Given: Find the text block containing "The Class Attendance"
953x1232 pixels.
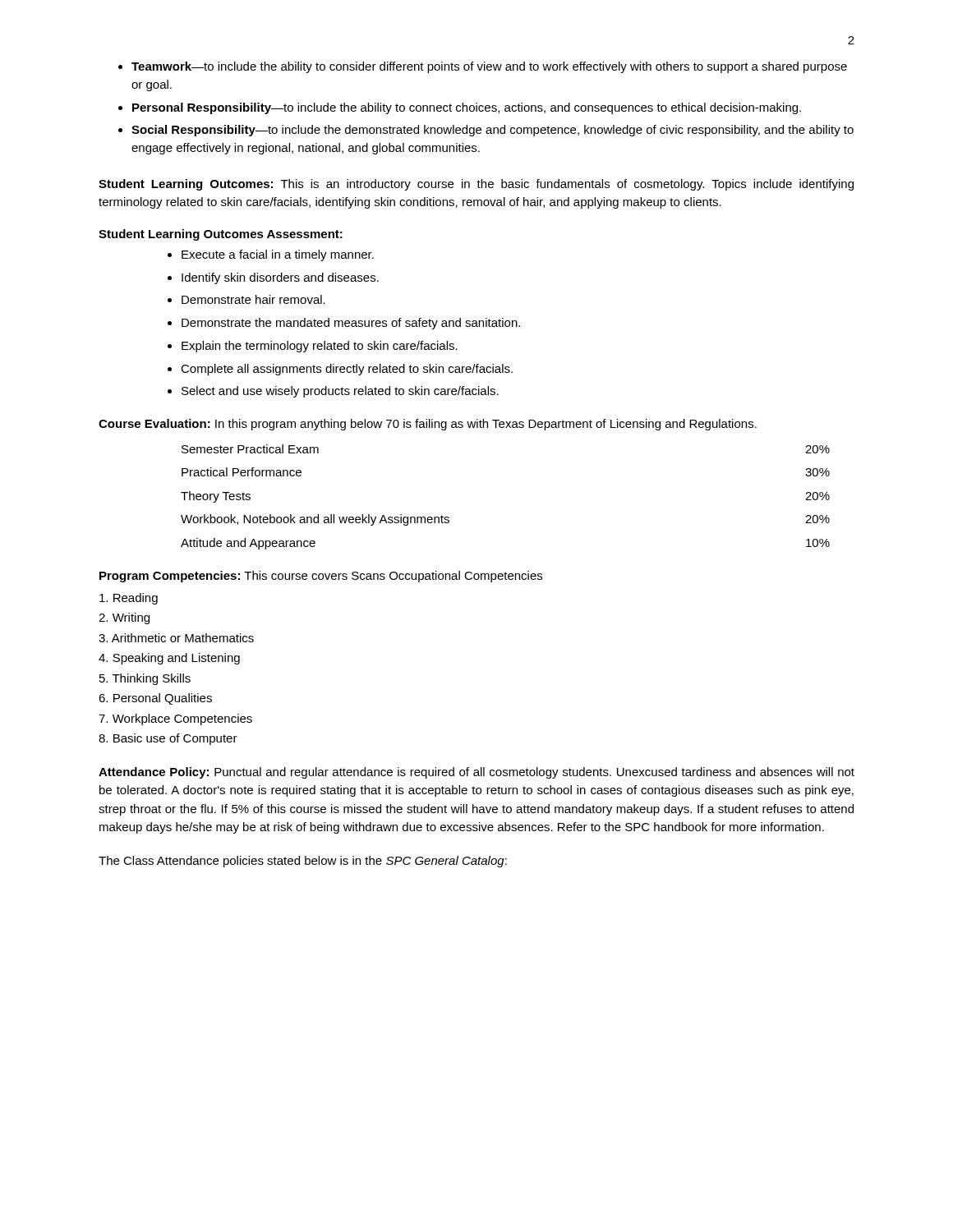Looking at the screenshot, I should (476, 861).
